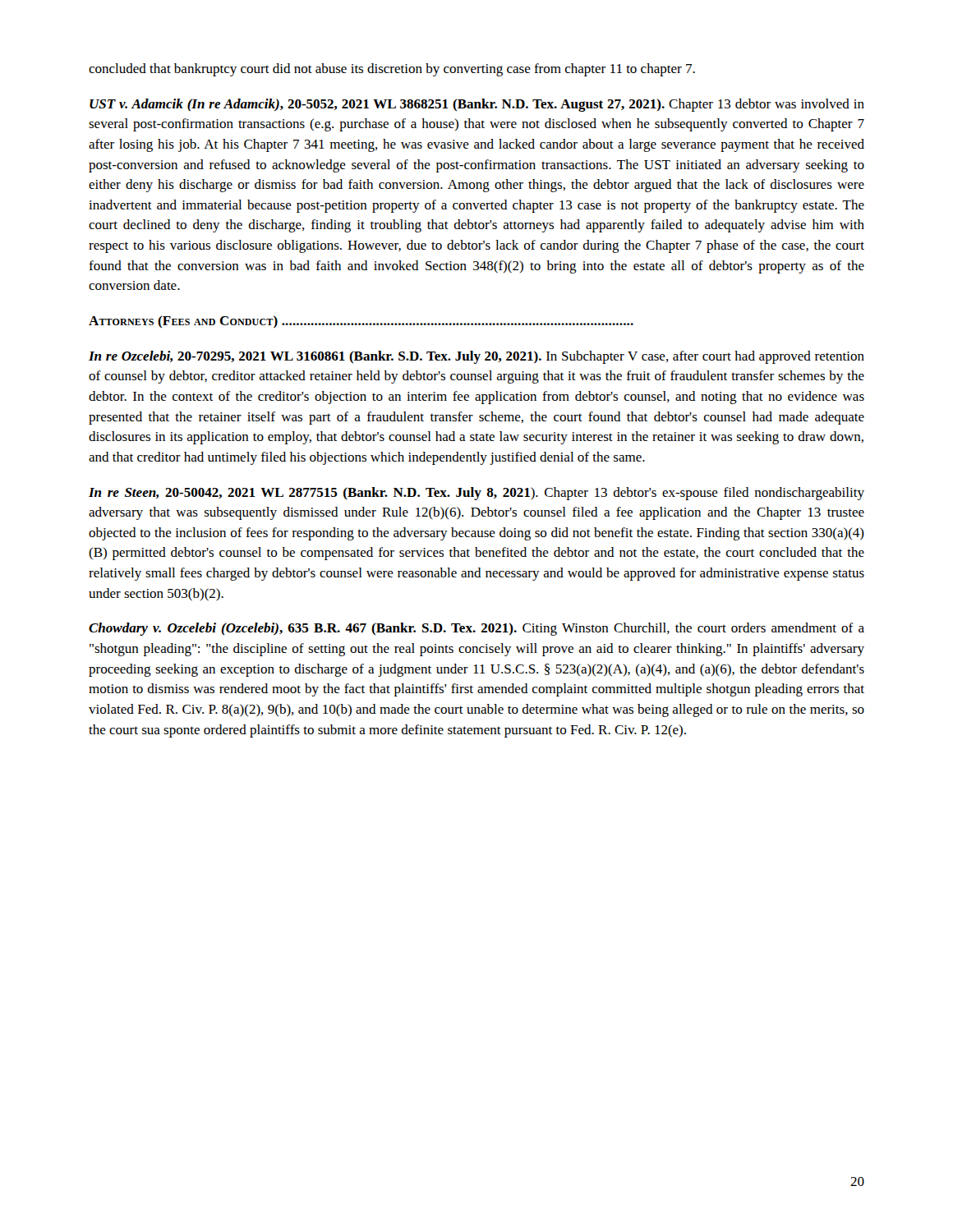Navigate to the passage starting "Chowdary v. Ozcelebi (Ozcelebi), 635 B.R. 467 (Bankr."
The image size is (953, 1232).
[x=476, y=679]
